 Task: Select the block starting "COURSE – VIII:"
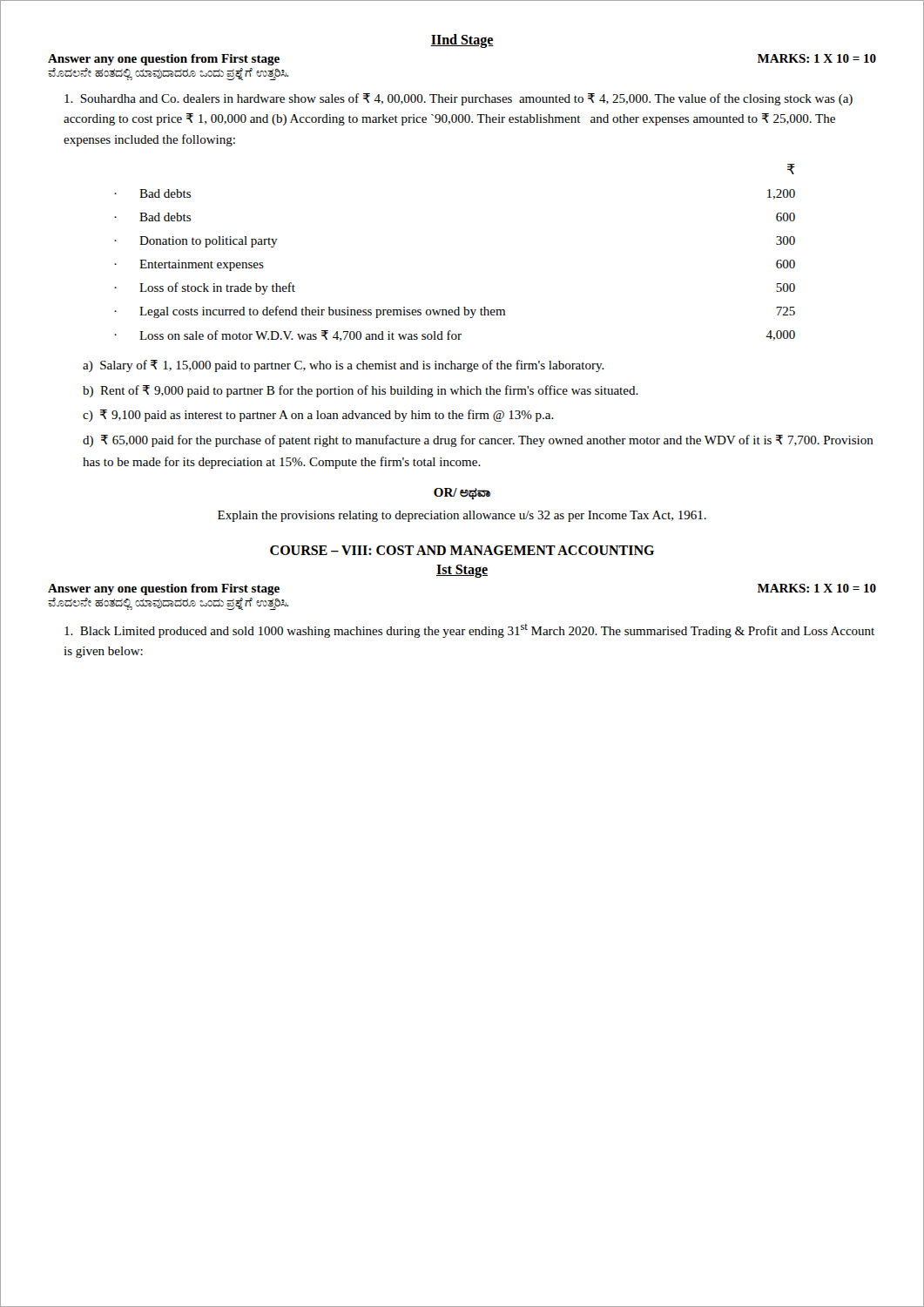click(462, 550)
